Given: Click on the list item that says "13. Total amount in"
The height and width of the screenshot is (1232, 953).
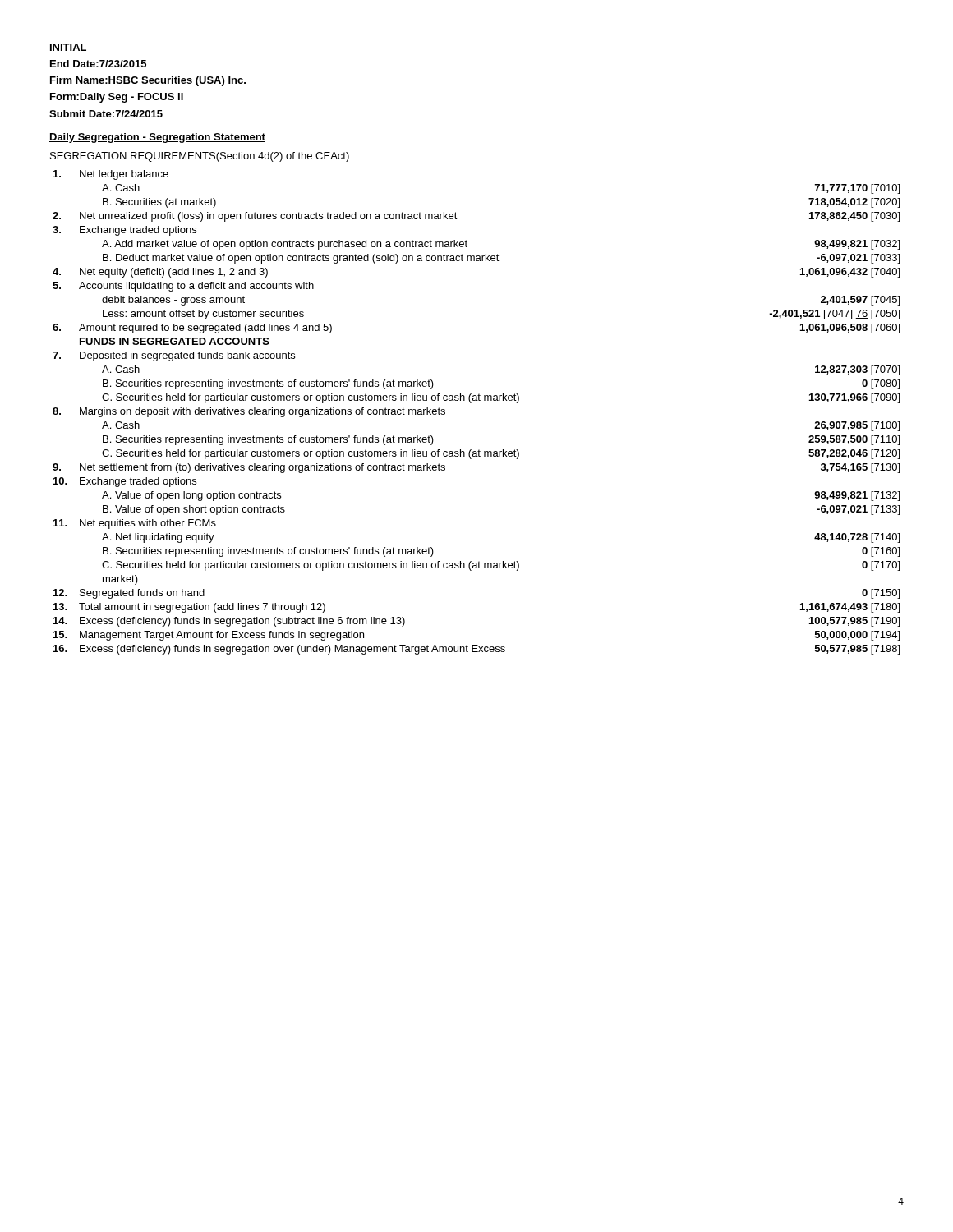Looking at the screenshot, I should coord(203,607).
